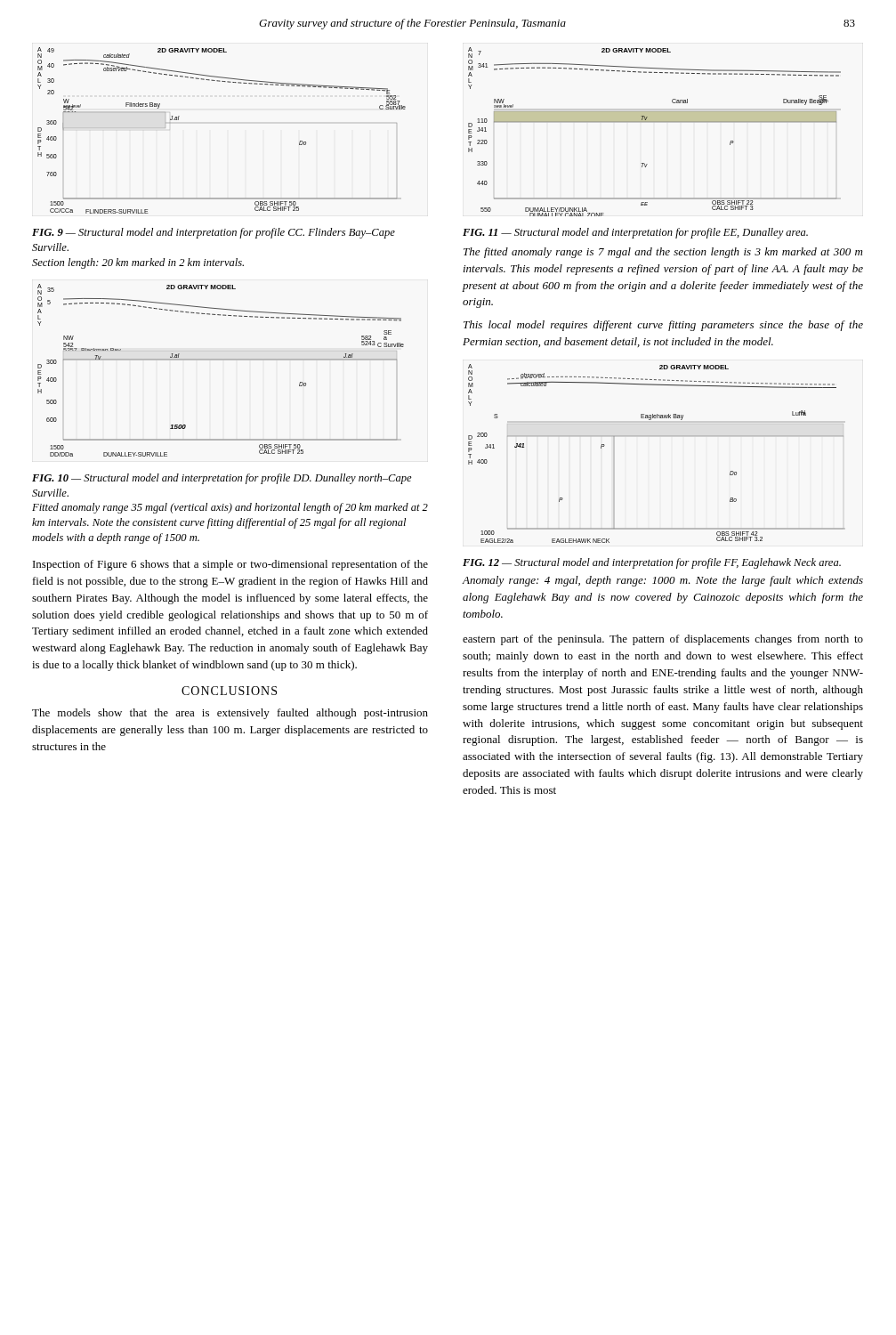Point to the element starting "The fitted anomaly range is 7 mgal and"

[x=663, y=276]
